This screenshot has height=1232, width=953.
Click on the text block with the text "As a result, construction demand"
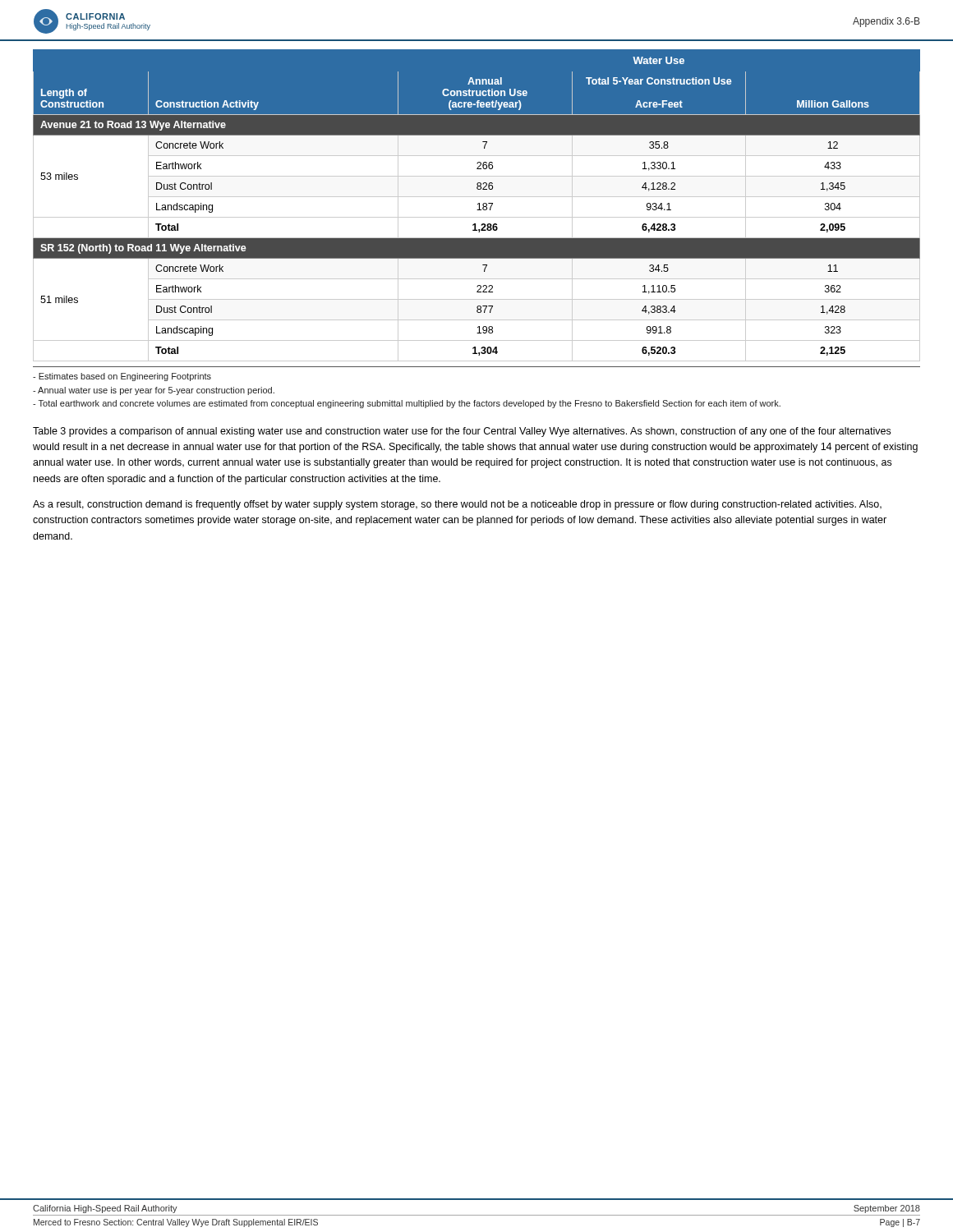tap(476, 521)
